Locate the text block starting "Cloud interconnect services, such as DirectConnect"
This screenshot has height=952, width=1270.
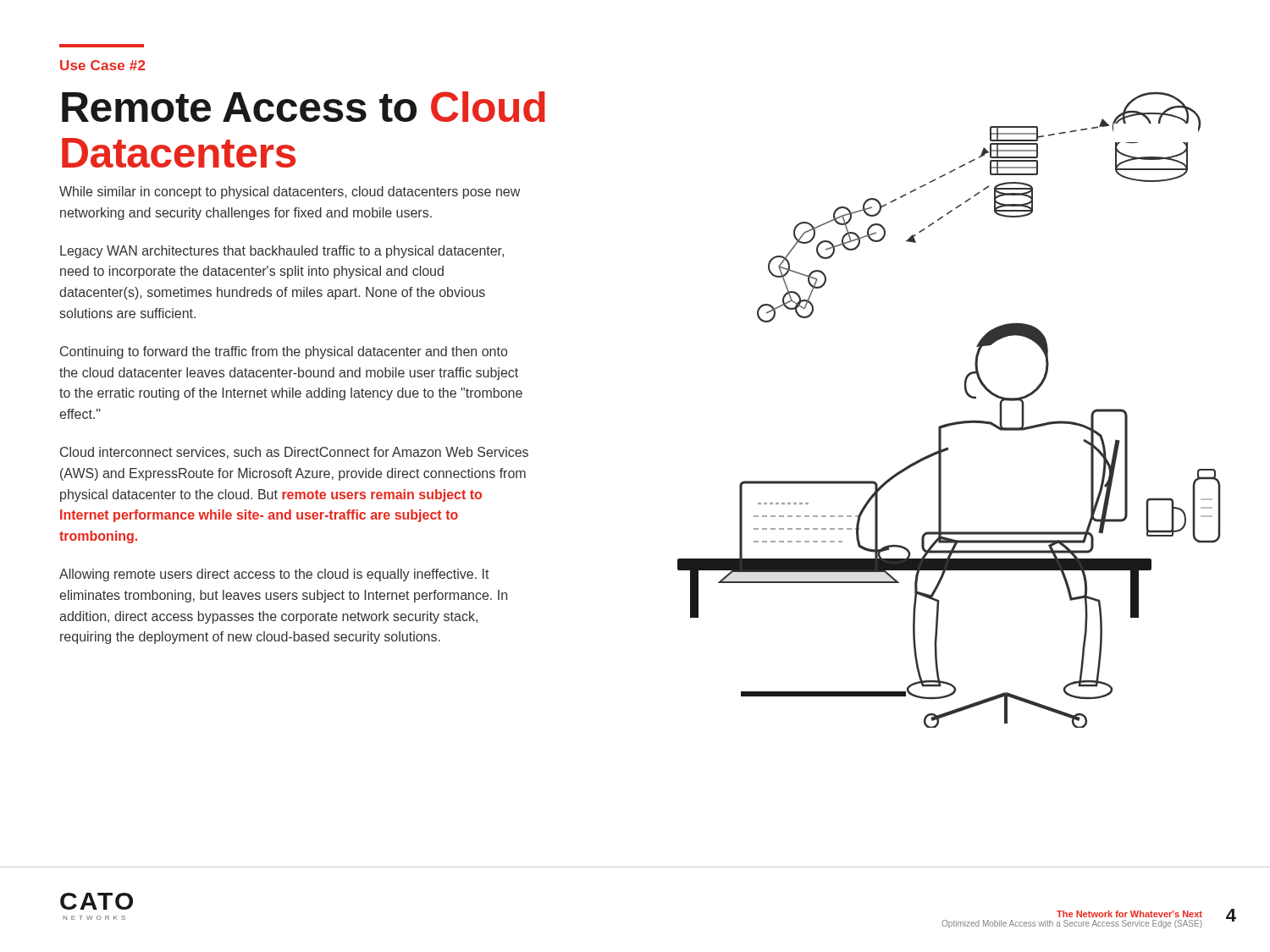click(294, 495)
